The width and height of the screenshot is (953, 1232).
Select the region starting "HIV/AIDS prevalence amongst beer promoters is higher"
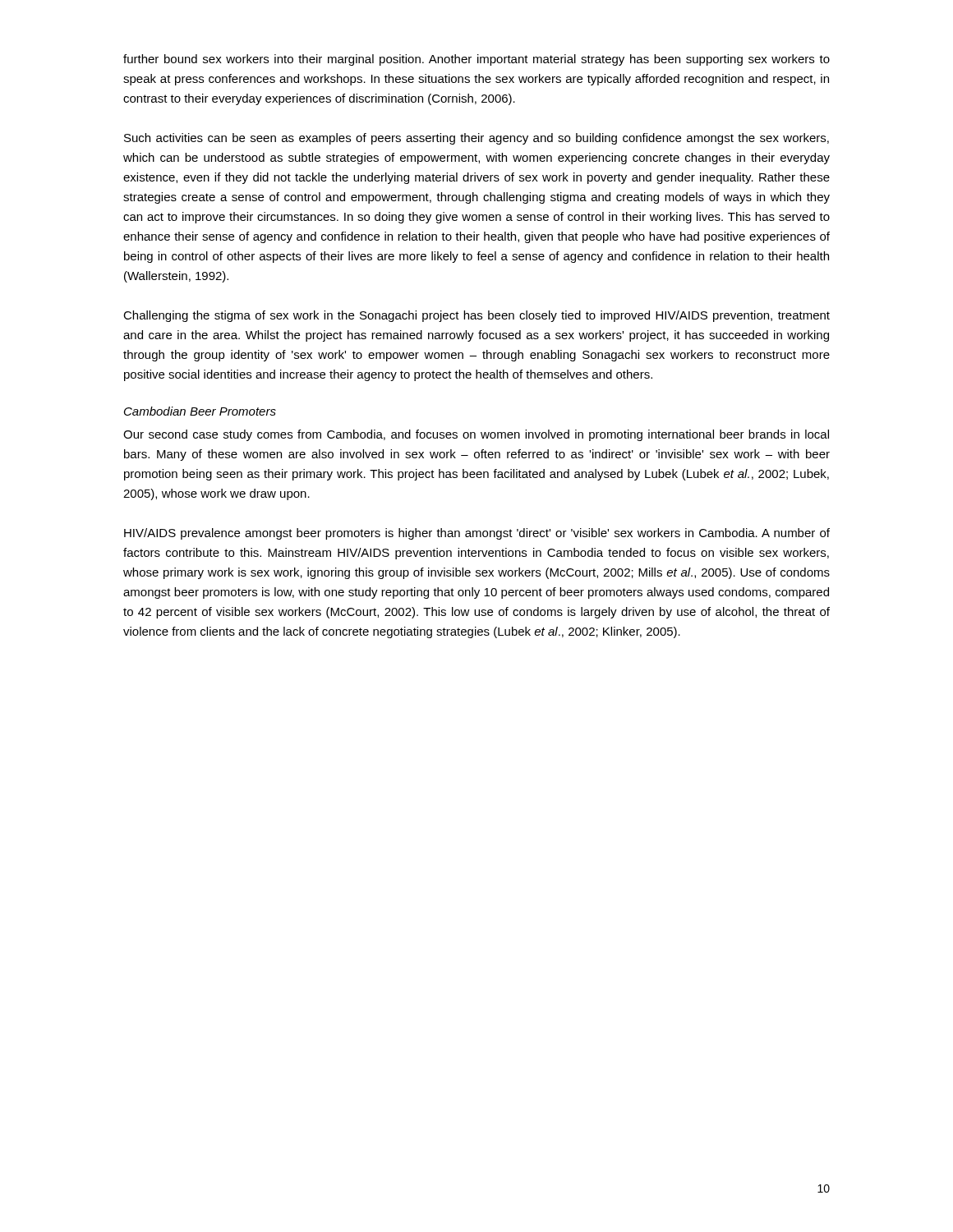point(476,582)
